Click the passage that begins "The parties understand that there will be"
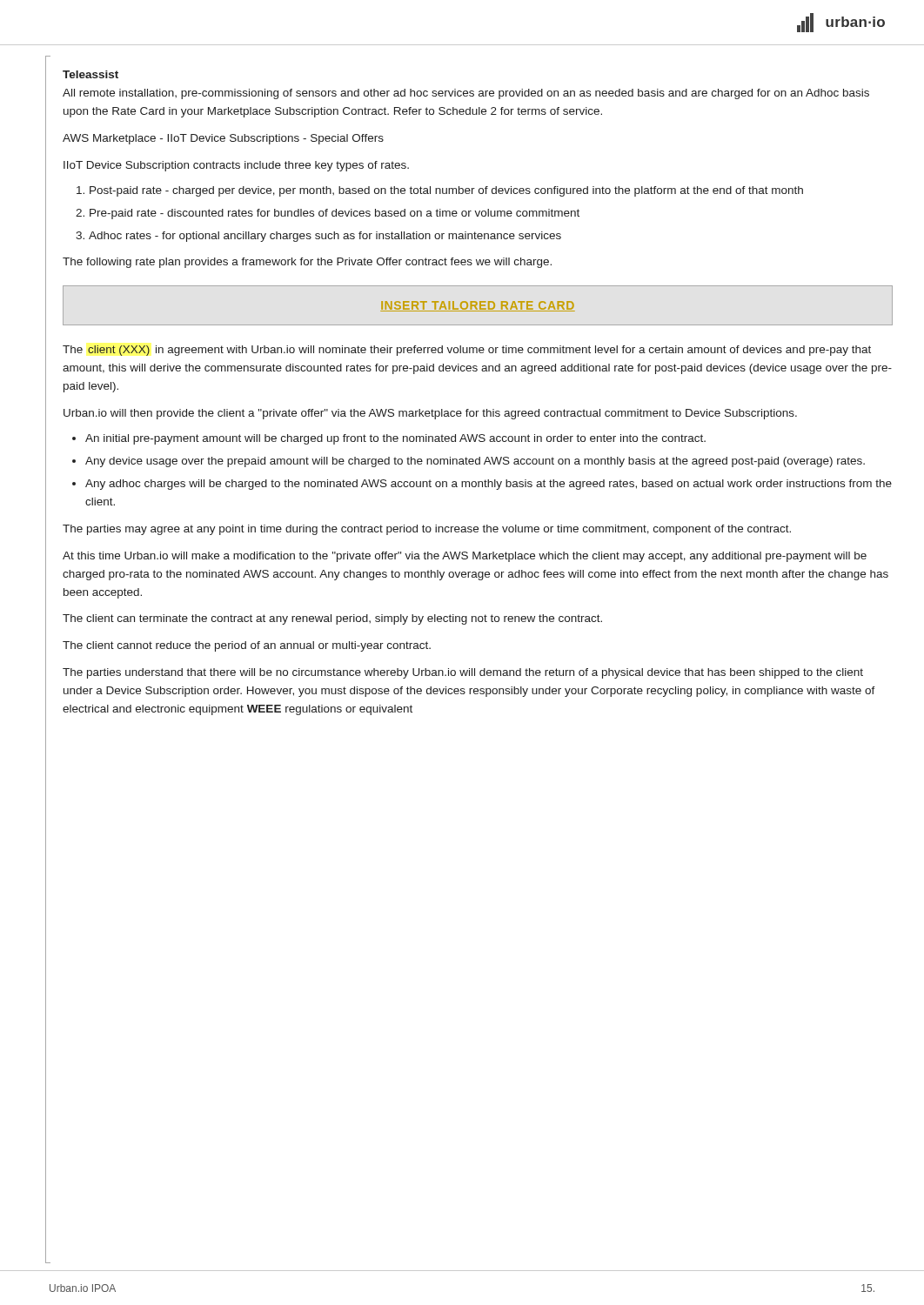924x1305 pixels. click(469, 691)
